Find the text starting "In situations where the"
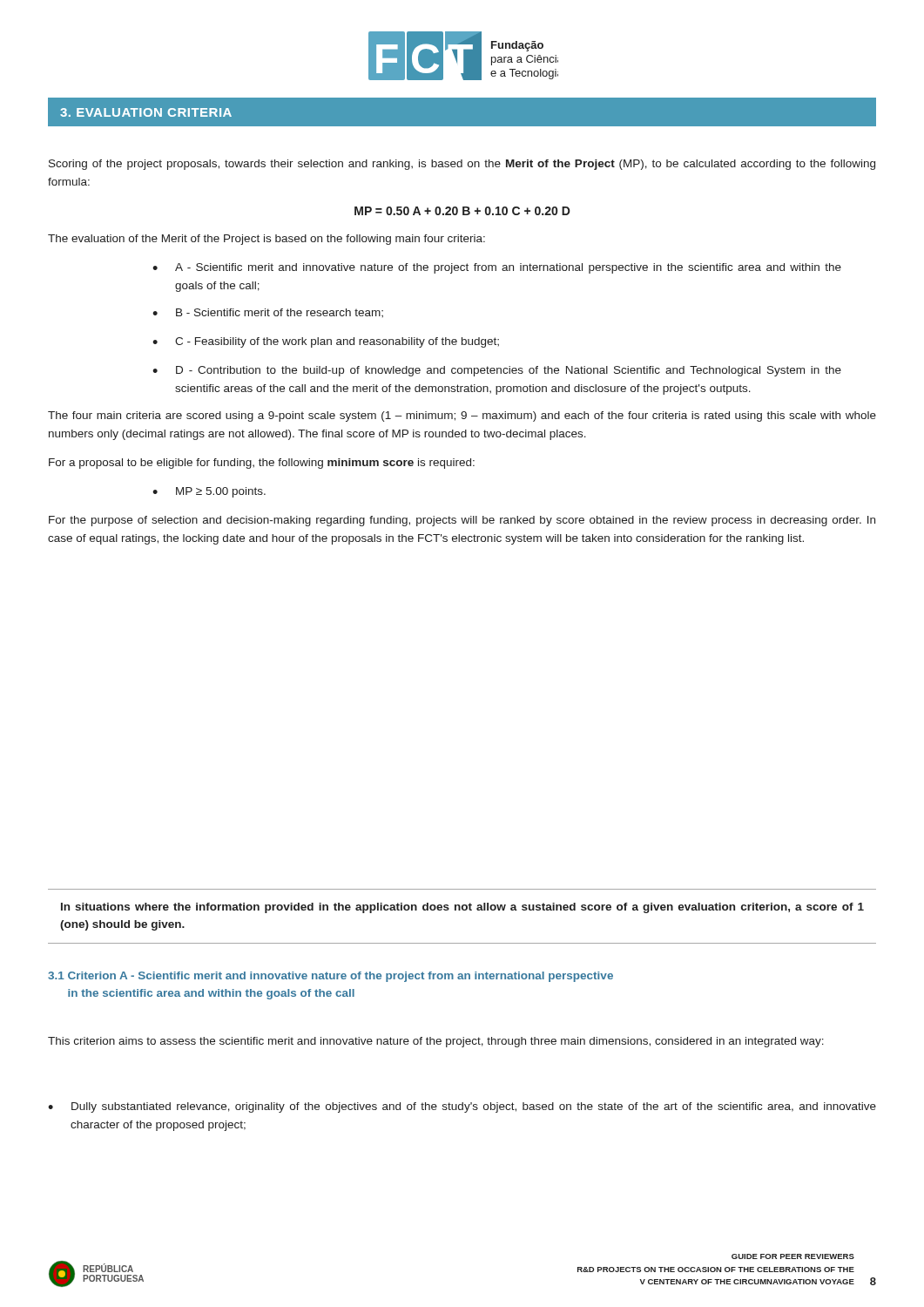 pyautogui.click(x=462, y=915)
